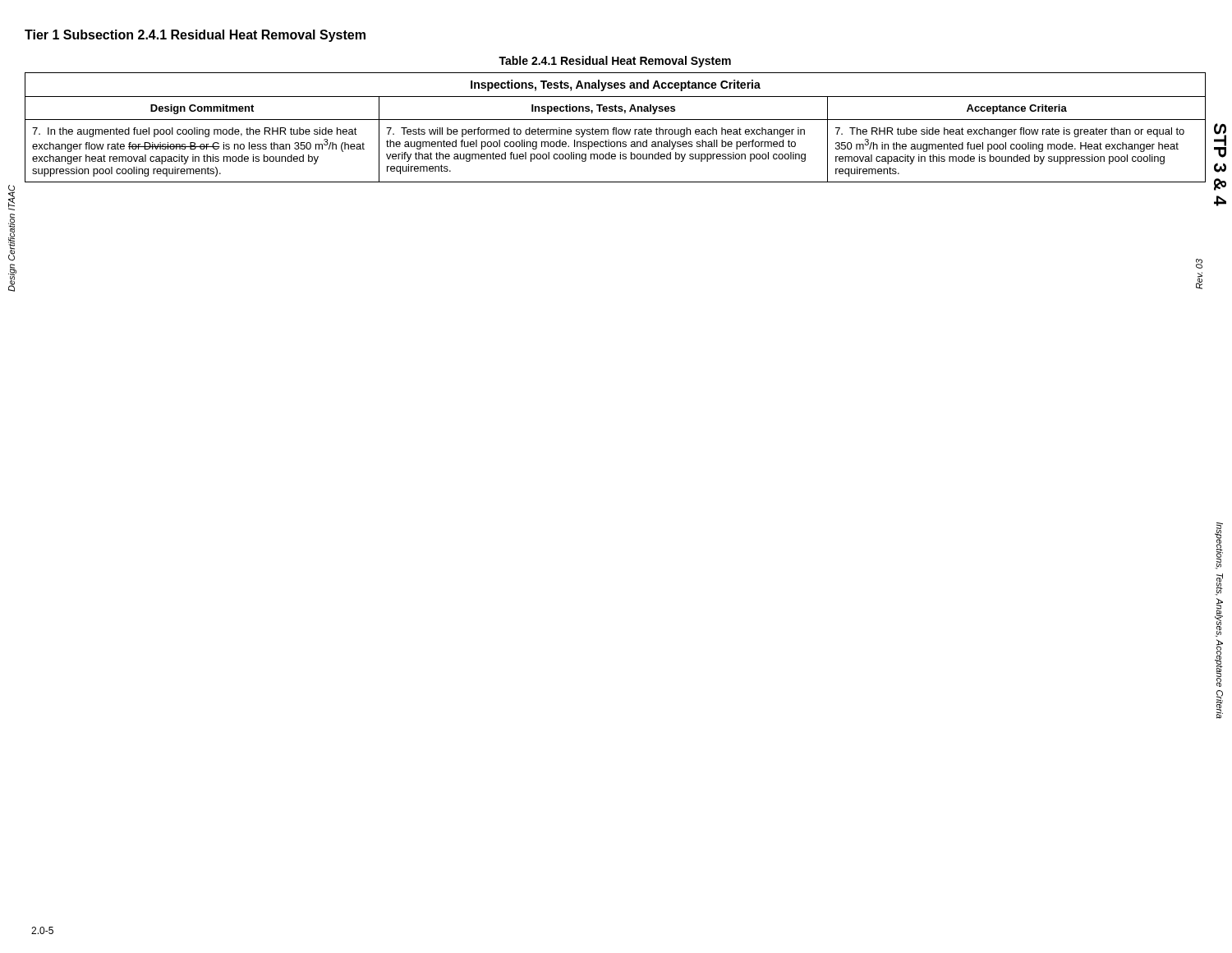The height and width of the screenshot is (953, 1232).
Task: Click on the block starting "Table 2.4.1 Residual"
Action: click(x=615, y=61)
